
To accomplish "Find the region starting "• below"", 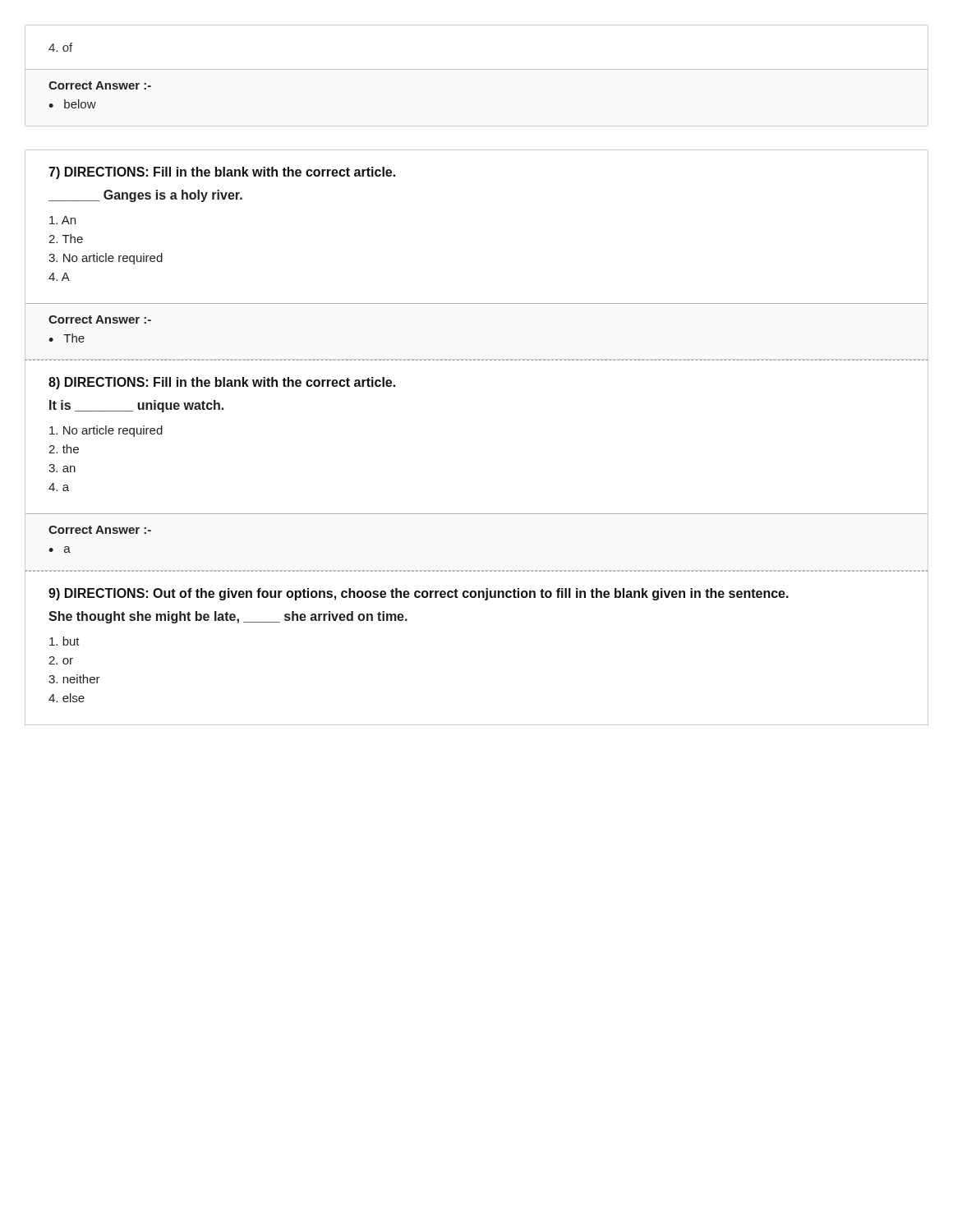I will [72, 106].
